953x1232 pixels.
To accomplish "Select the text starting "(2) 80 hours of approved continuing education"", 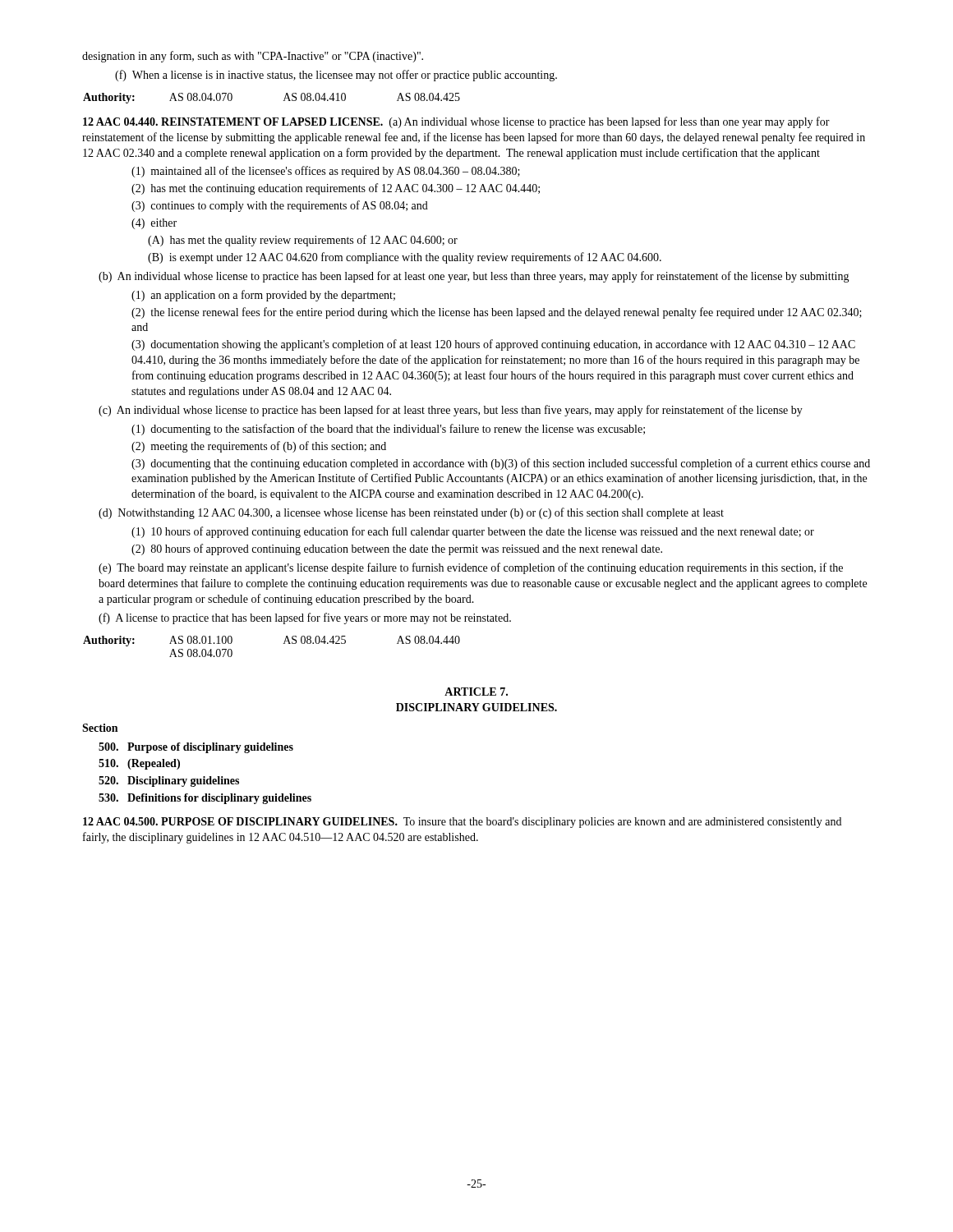I will [397, 549].
